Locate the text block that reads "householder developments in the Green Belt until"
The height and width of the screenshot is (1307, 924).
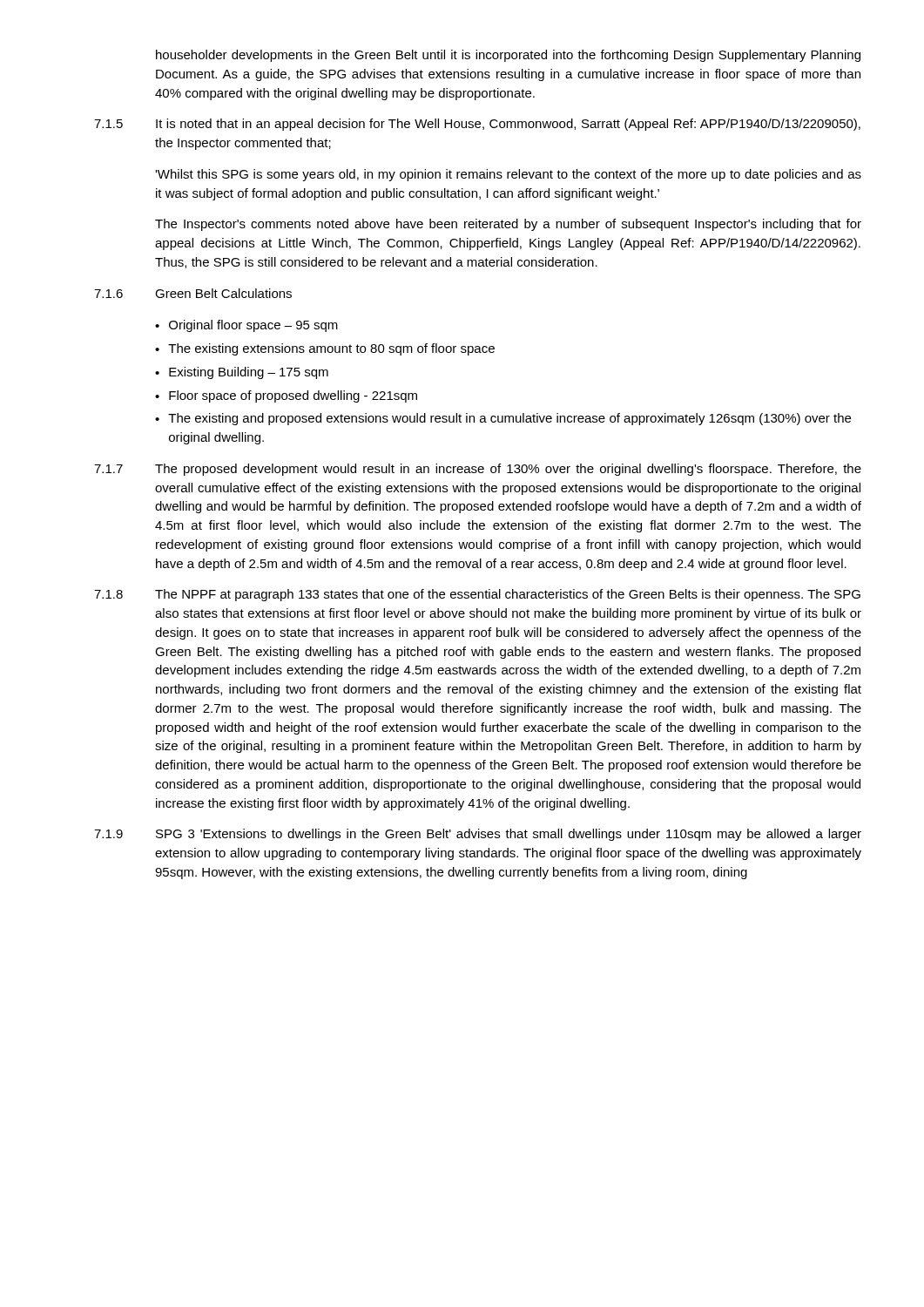pos(508,74)
